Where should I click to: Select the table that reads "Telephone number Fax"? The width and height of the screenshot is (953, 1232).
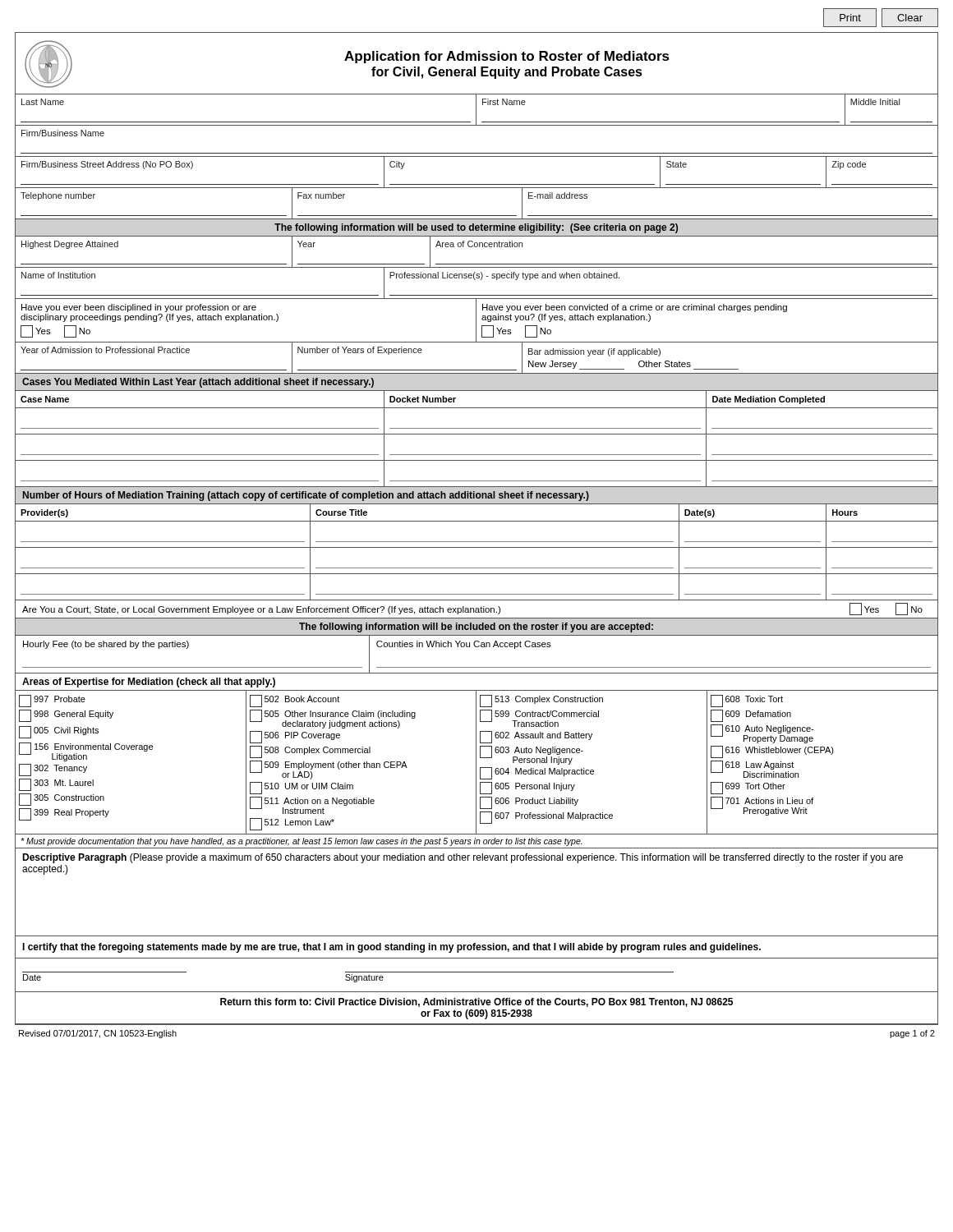point(476,204)
